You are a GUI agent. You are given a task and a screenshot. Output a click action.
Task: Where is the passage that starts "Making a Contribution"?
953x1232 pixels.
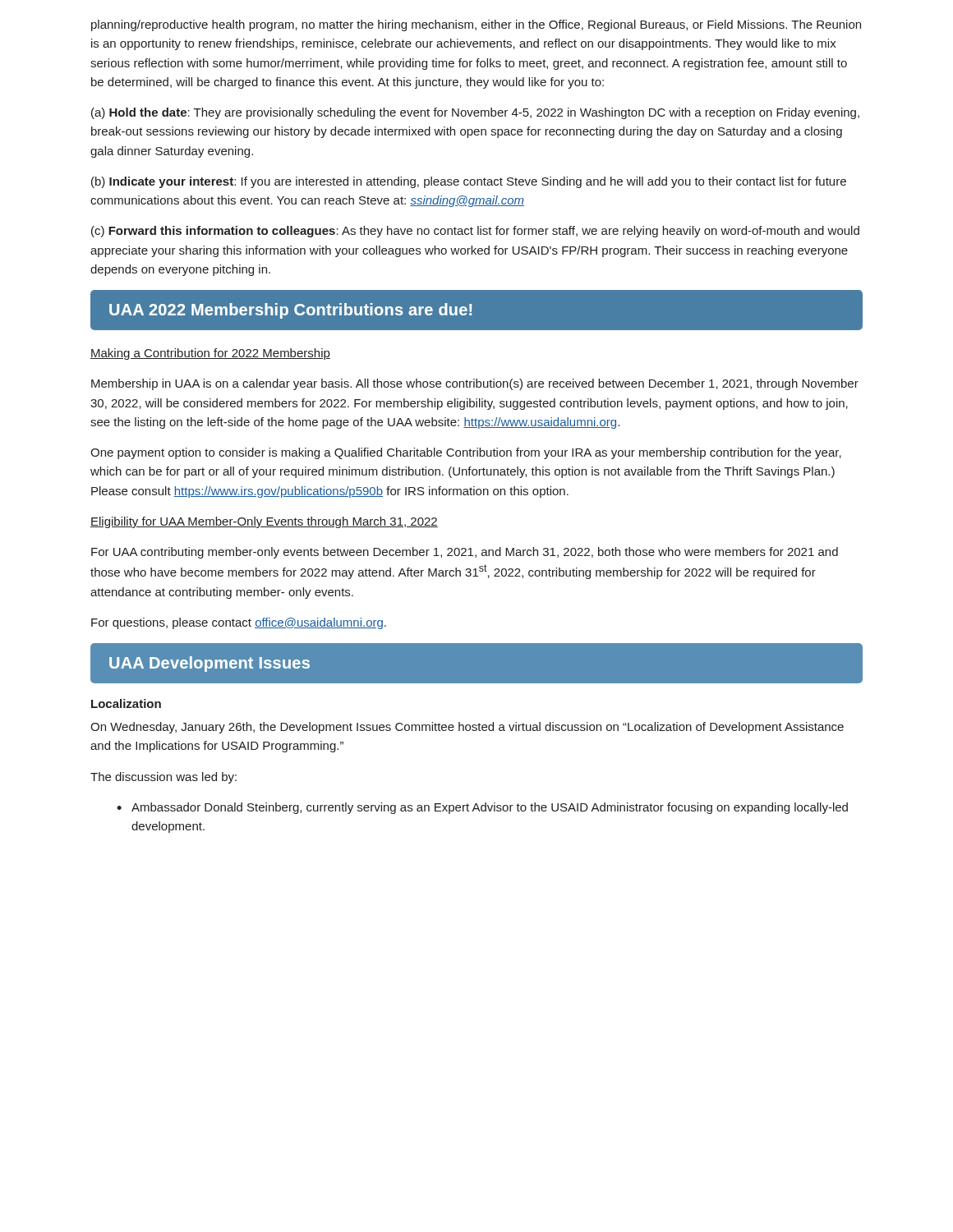210,353
